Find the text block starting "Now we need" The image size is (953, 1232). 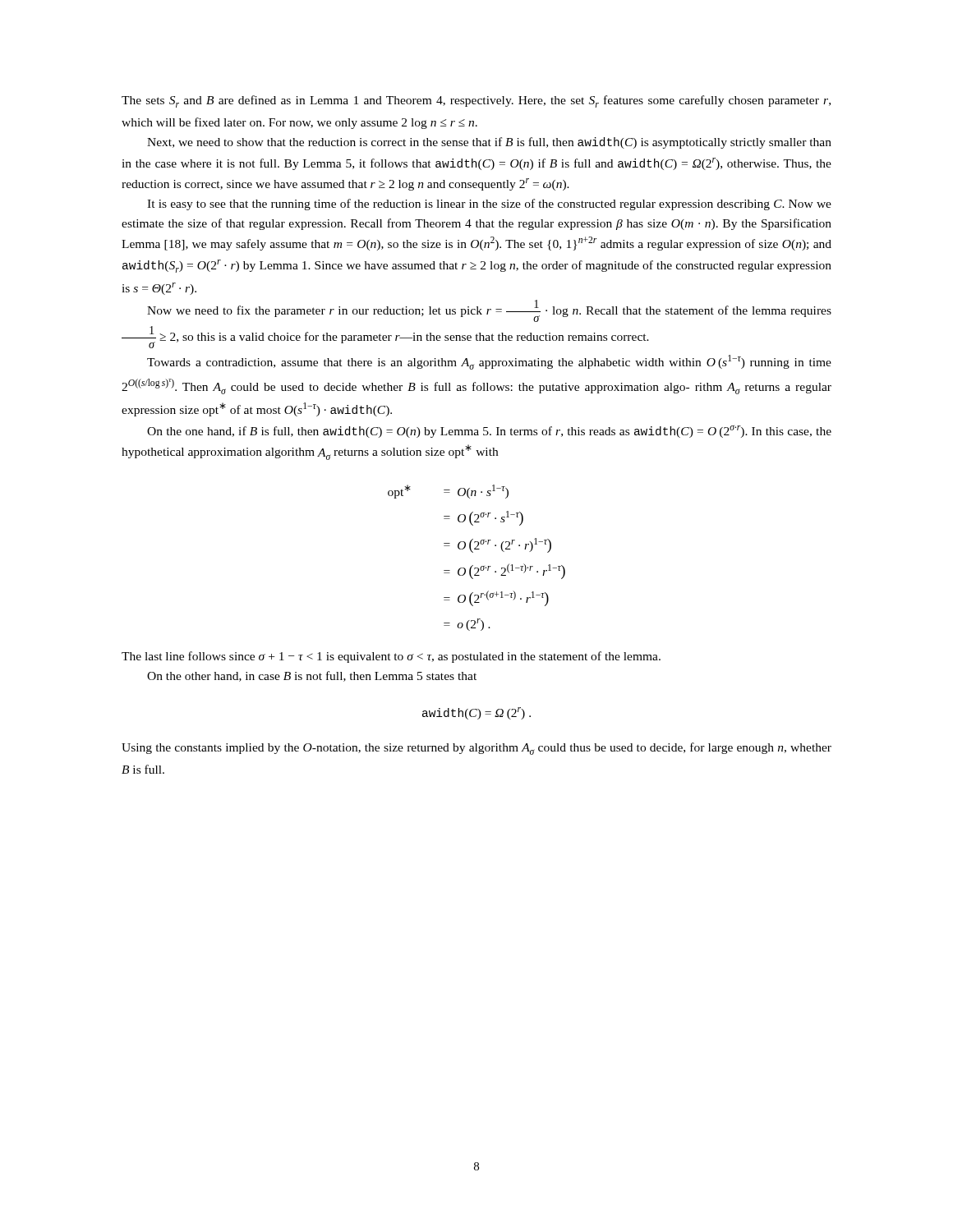[476, 325]
